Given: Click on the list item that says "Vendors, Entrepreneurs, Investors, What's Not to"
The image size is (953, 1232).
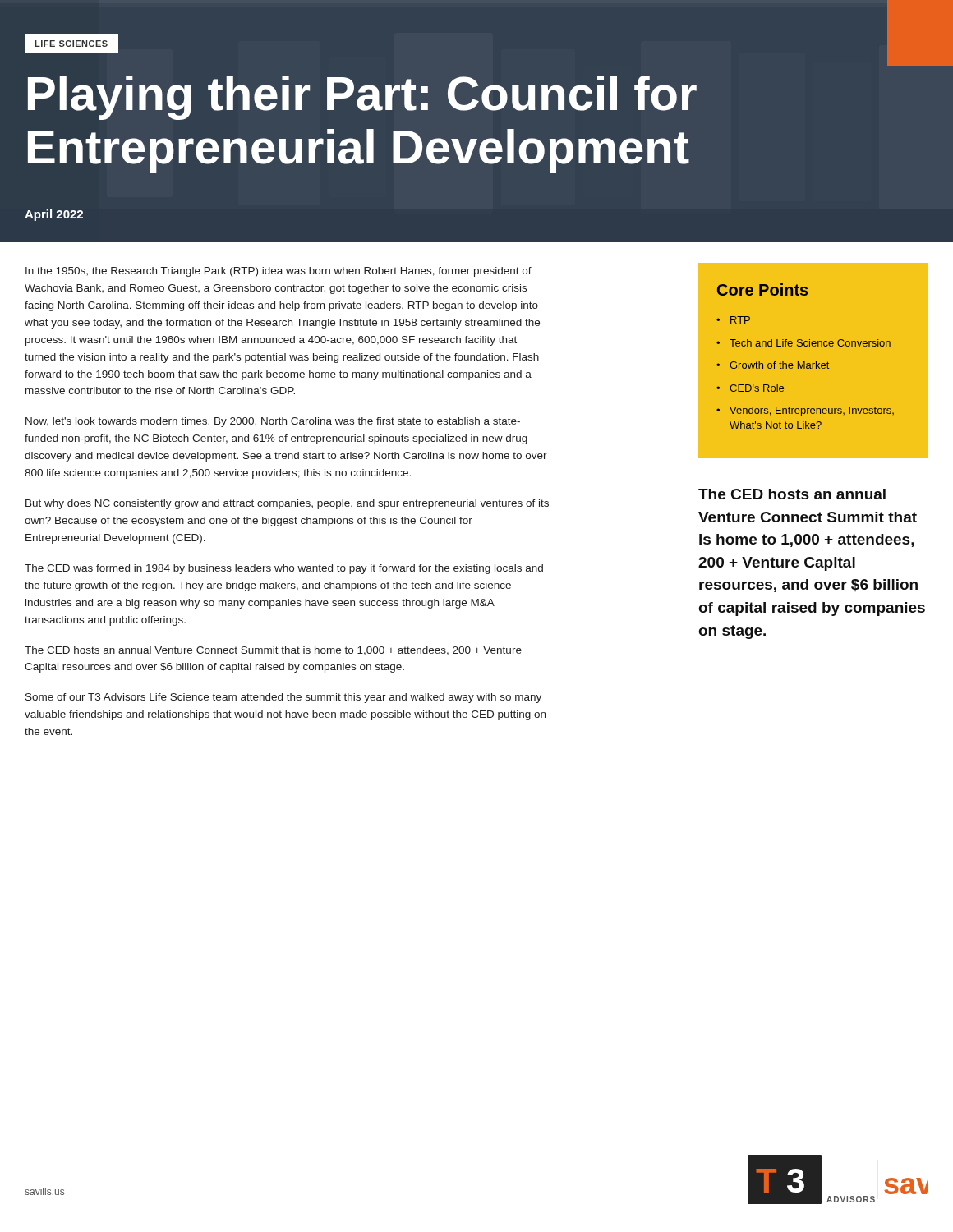Looking at the screenshot, I should (812, 418).
